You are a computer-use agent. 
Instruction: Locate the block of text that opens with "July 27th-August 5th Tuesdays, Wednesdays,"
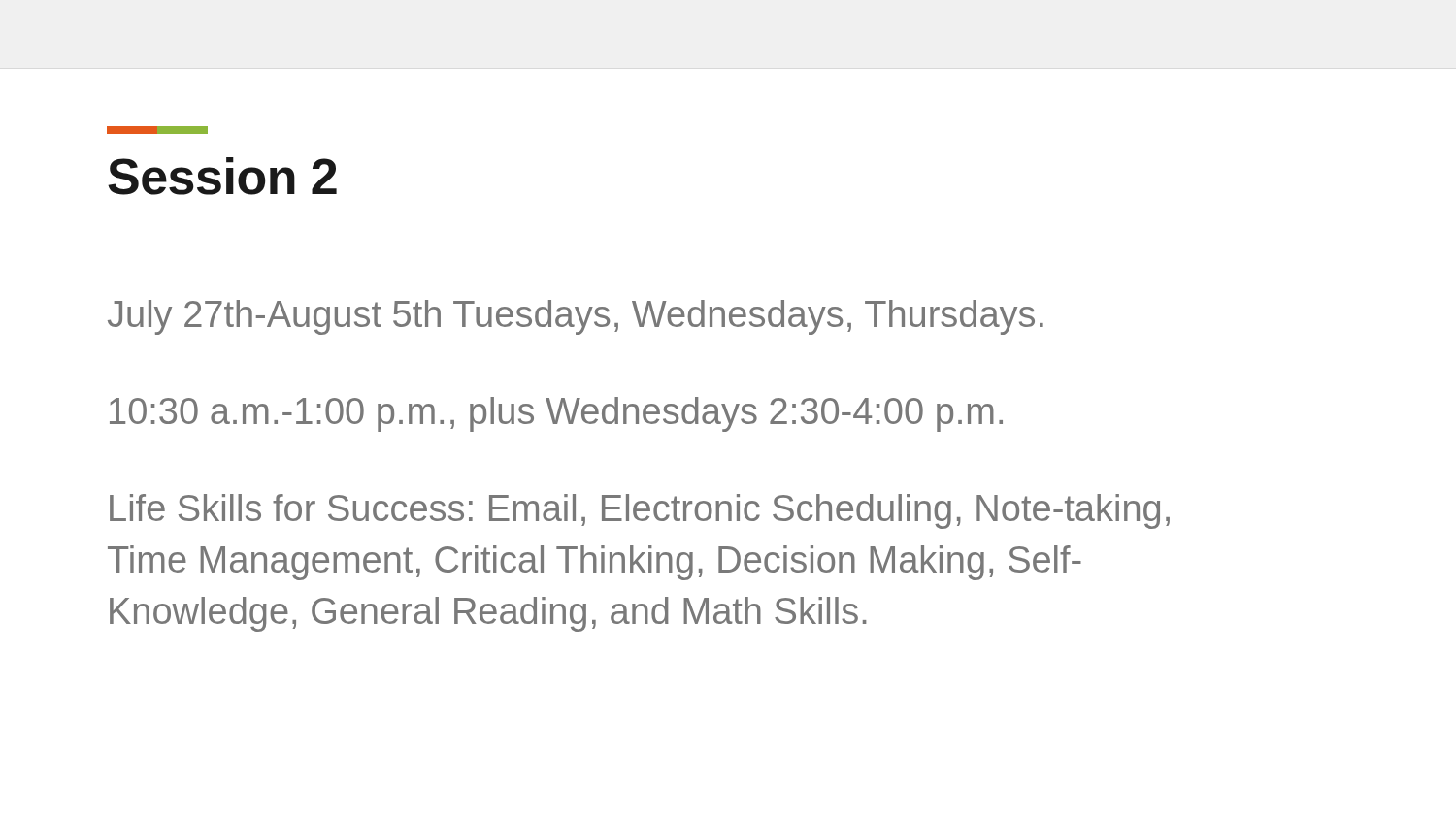click(728, 315)
